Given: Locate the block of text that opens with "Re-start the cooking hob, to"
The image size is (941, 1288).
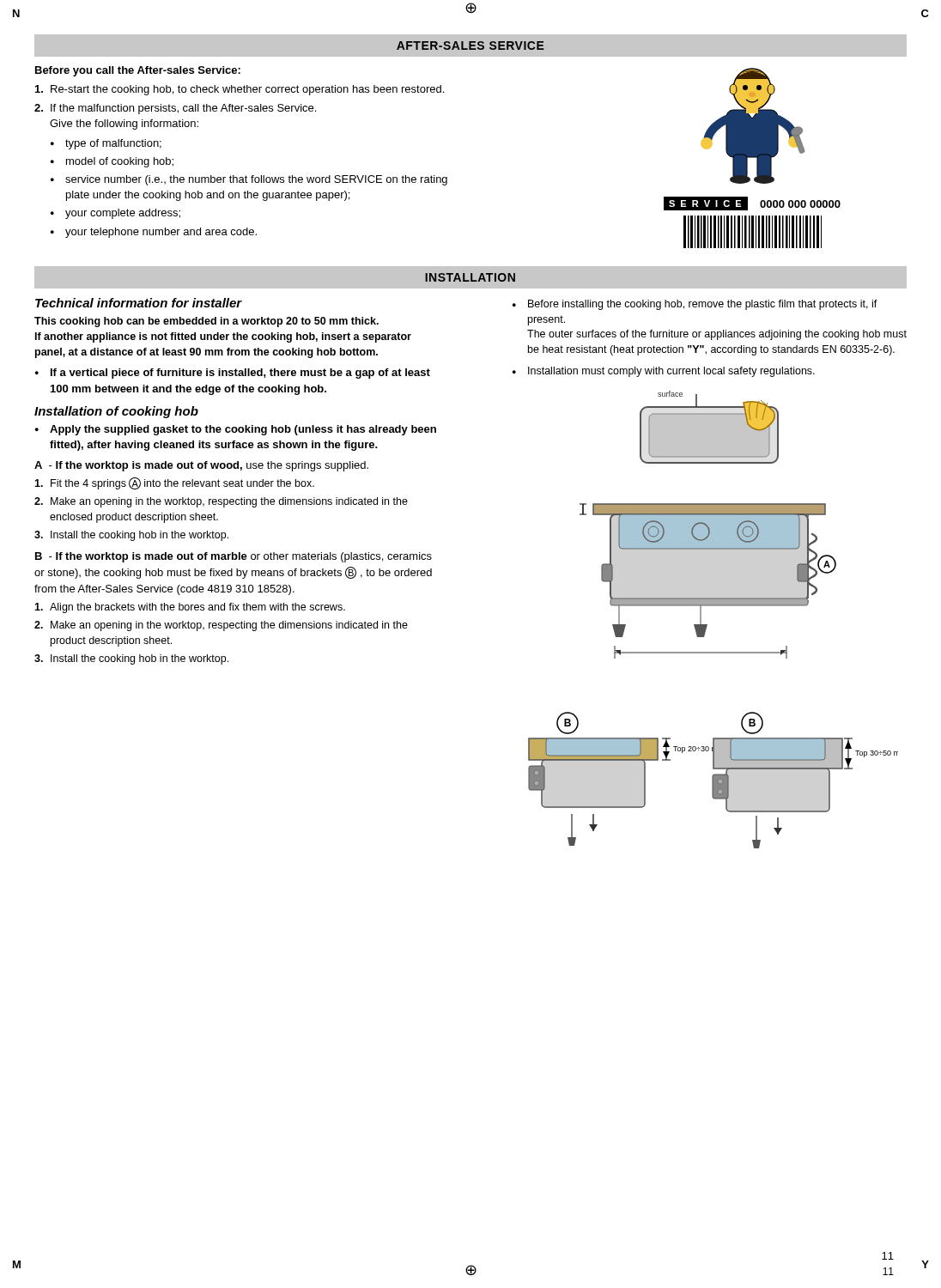Looking at the screenshot, I should point(240,89).
